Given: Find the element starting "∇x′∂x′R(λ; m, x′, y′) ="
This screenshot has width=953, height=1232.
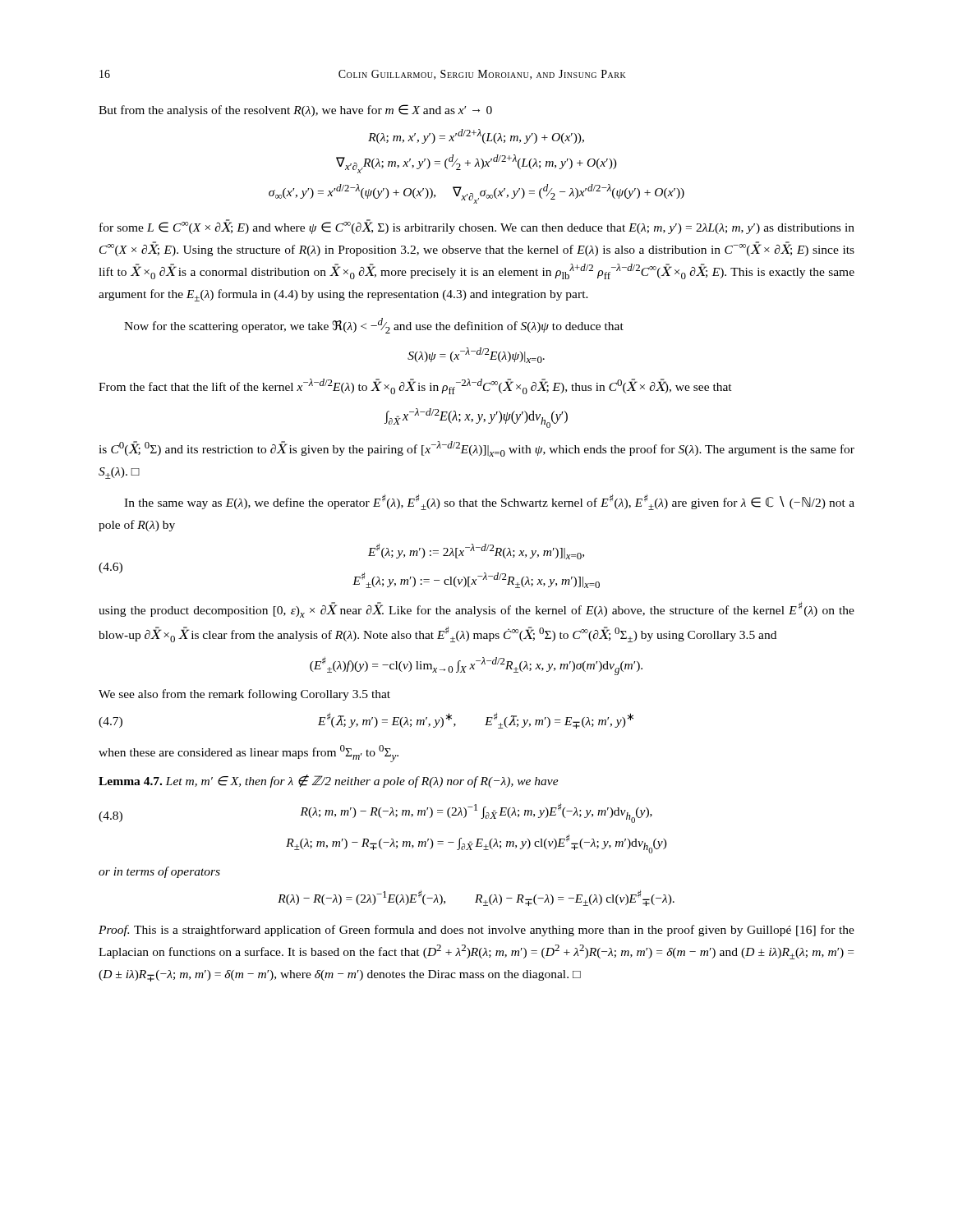Looking at the screenshot, I should [476, 164].
